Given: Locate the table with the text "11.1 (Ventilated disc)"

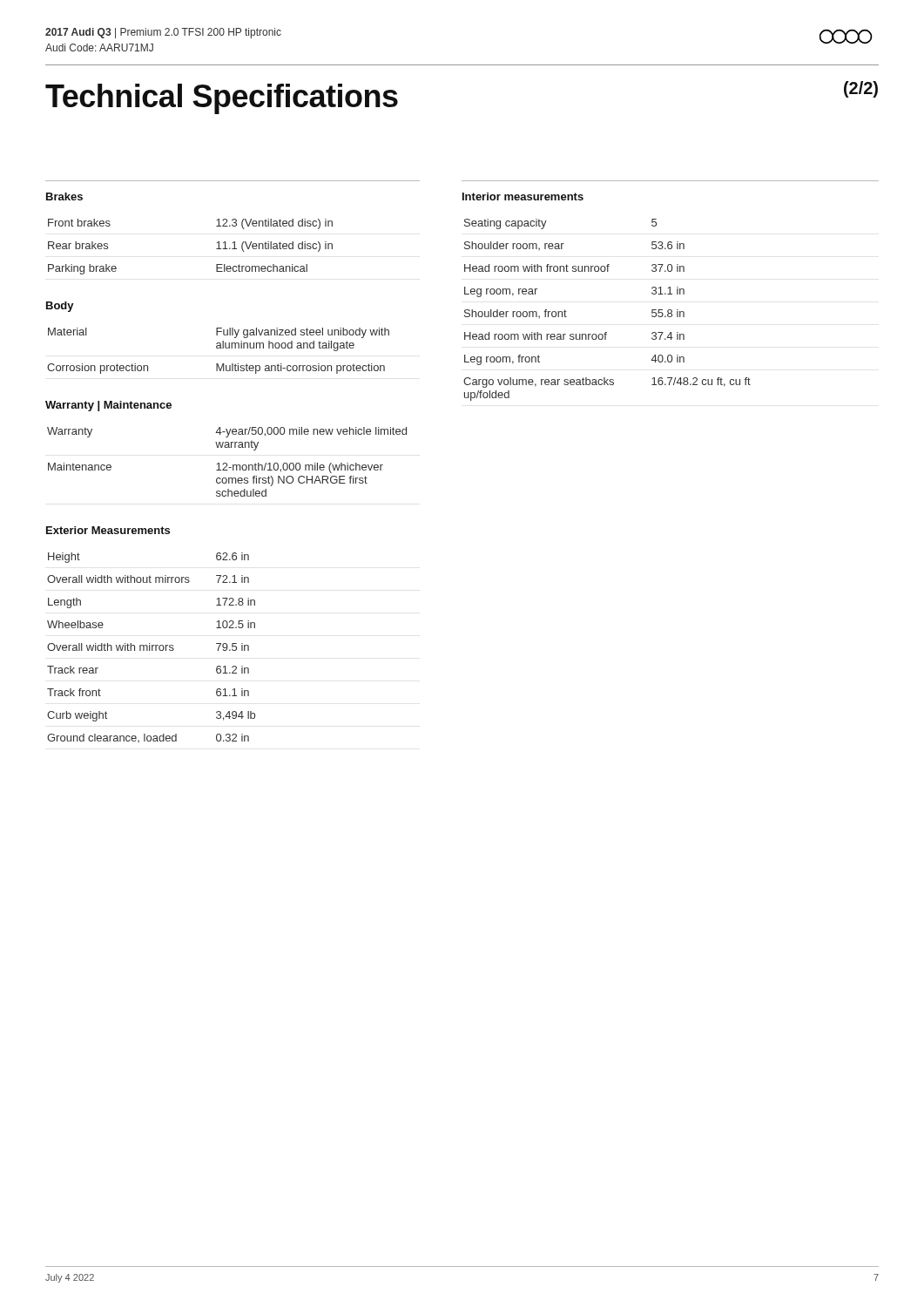Looking at the screenshot, I should pyautogui.click(x=233, y=245).
